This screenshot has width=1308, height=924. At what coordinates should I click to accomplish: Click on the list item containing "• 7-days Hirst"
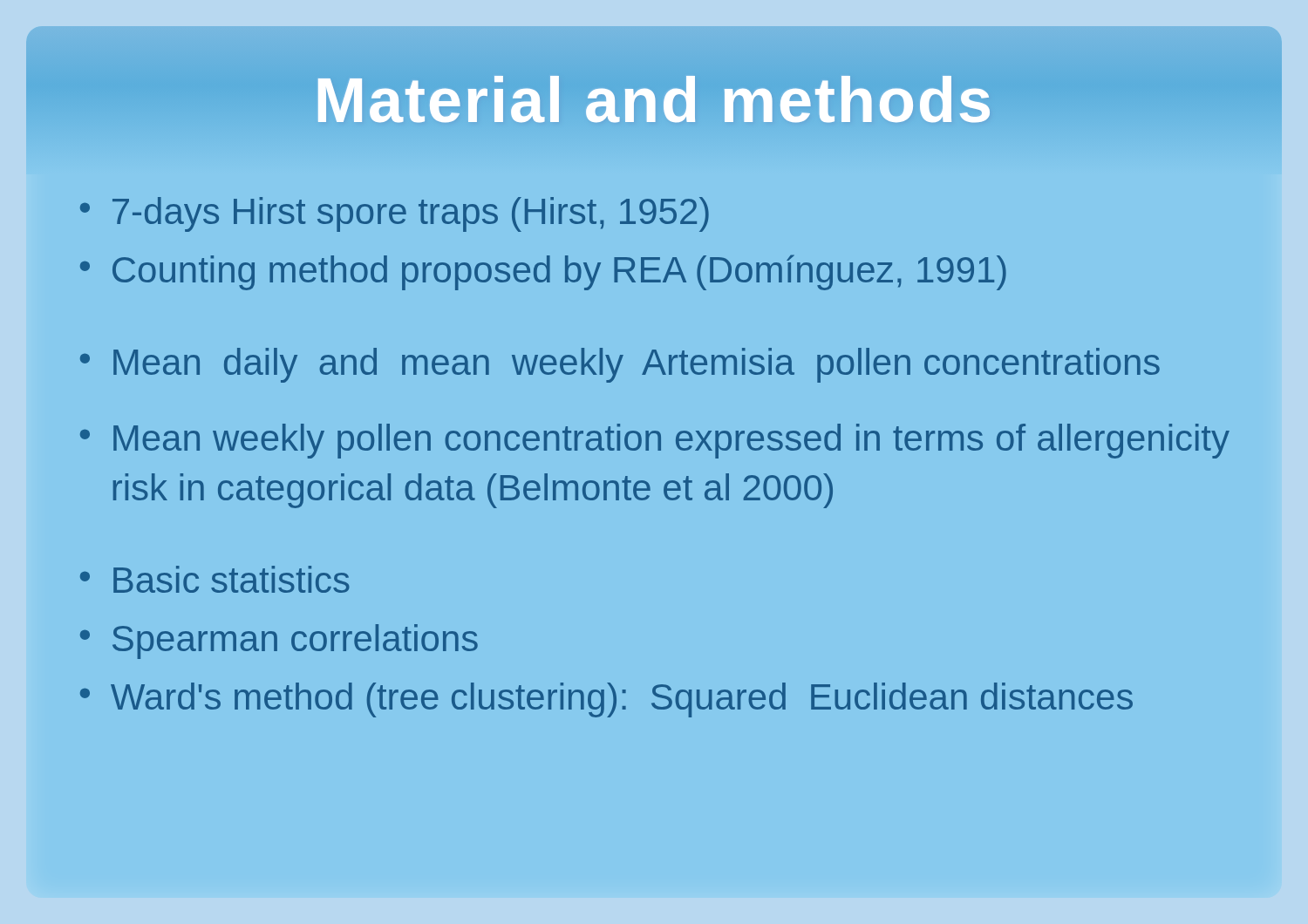395,212
